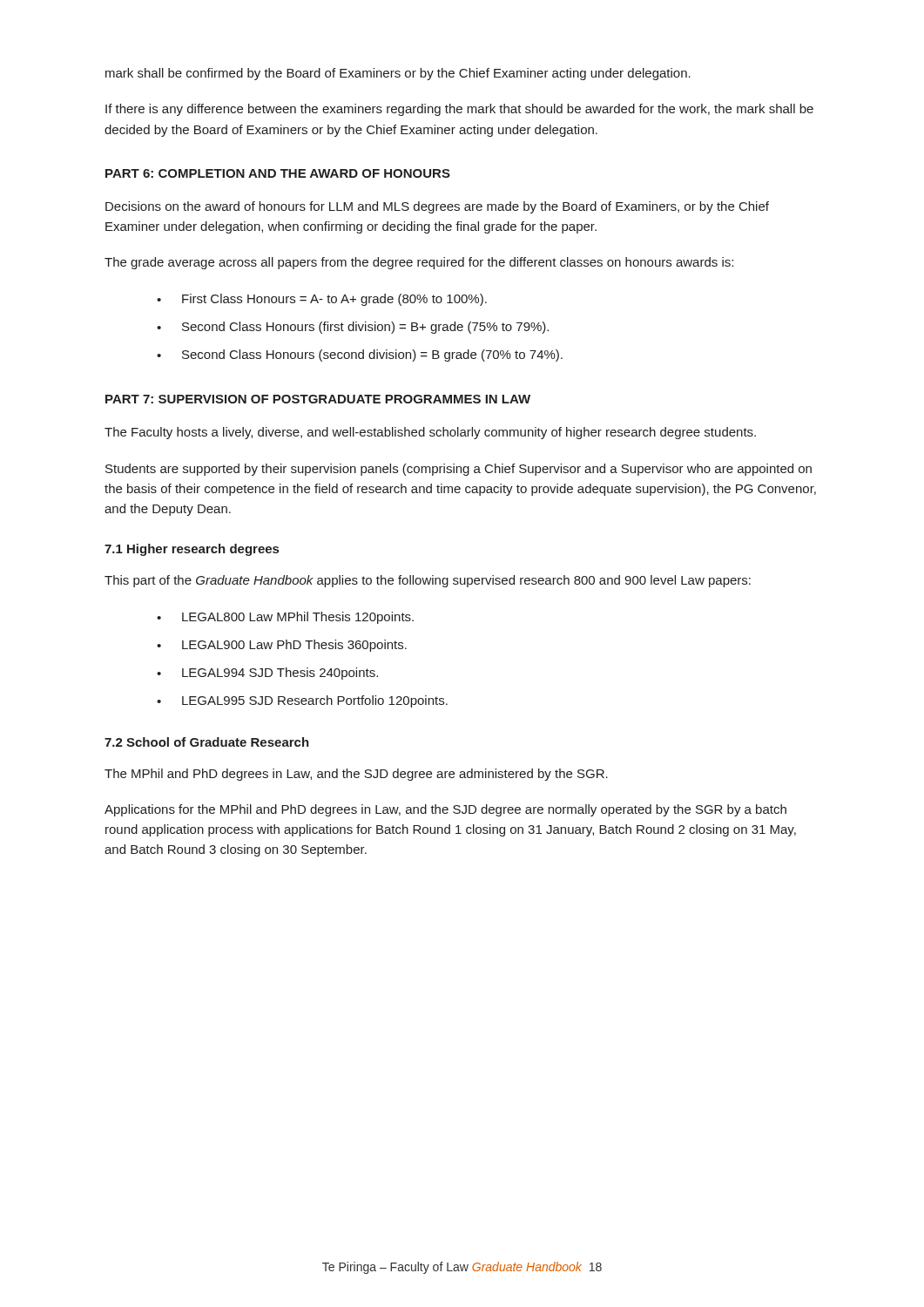The image size is (924, 1307).
Task: Point to the passage starting "• LEGAL800 Law MPhil Thesis"
Action: (286, 617)
